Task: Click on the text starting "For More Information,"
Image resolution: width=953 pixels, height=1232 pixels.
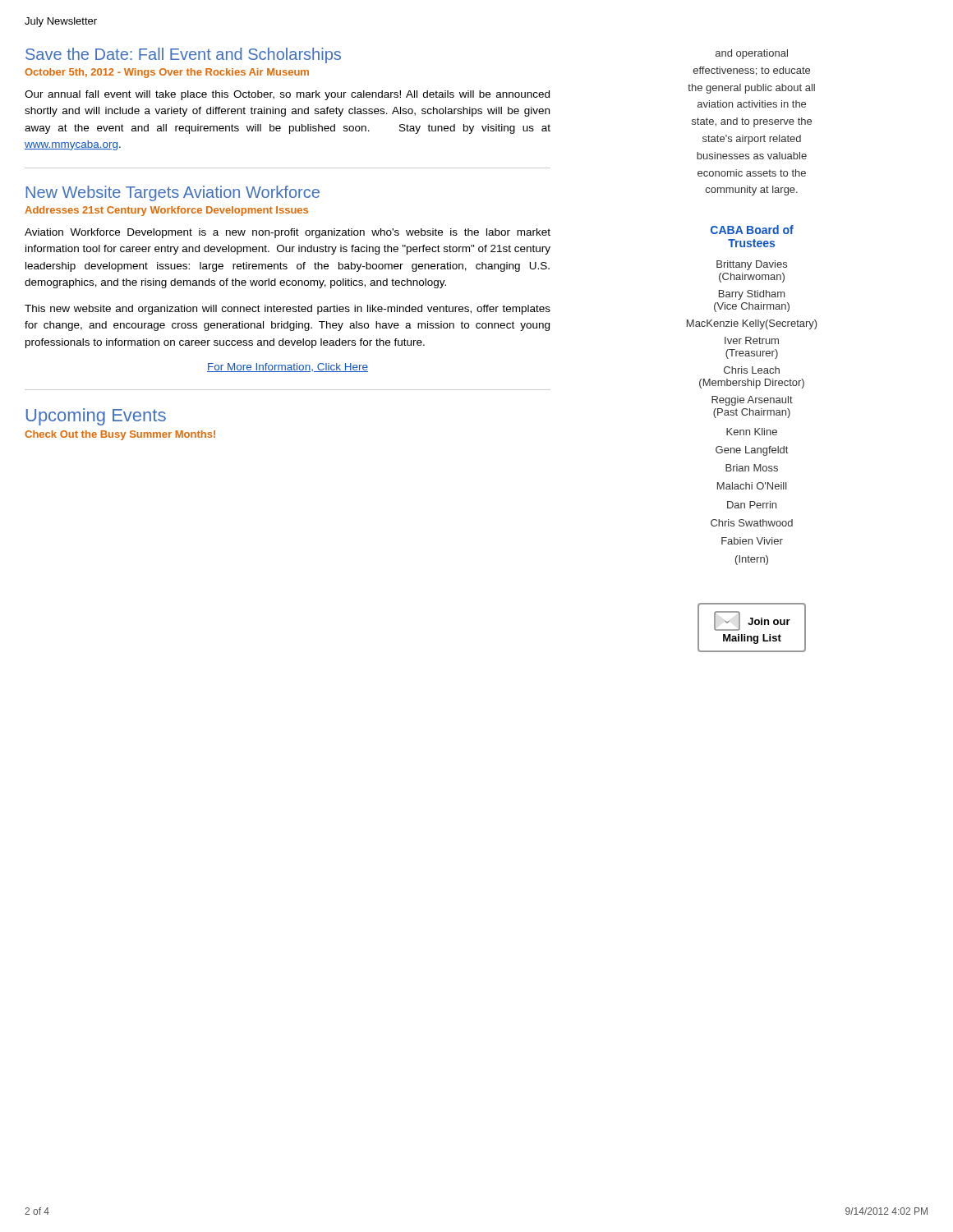Action: click(288, 367)
